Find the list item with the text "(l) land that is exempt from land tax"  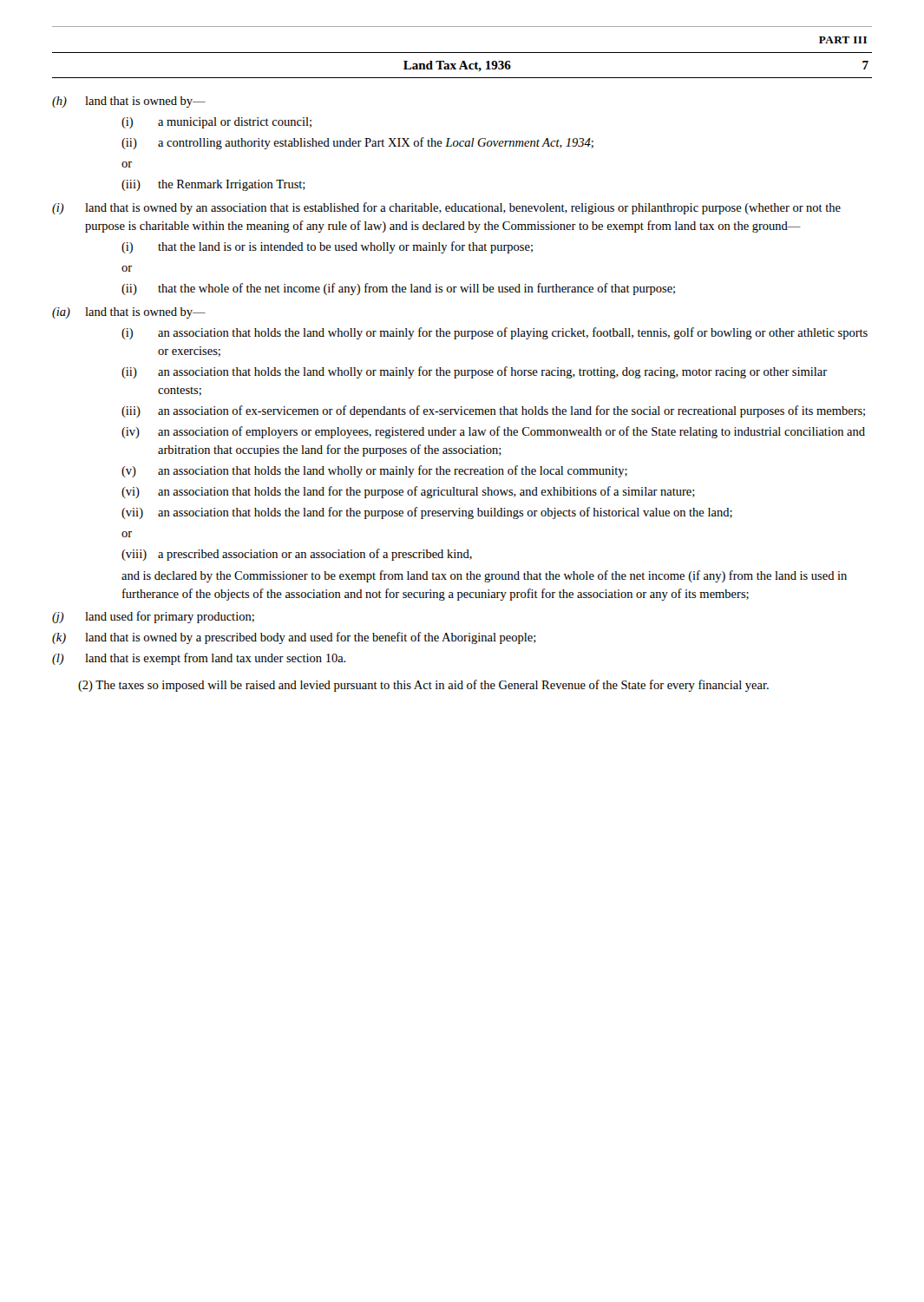click(x=199, y=659)
